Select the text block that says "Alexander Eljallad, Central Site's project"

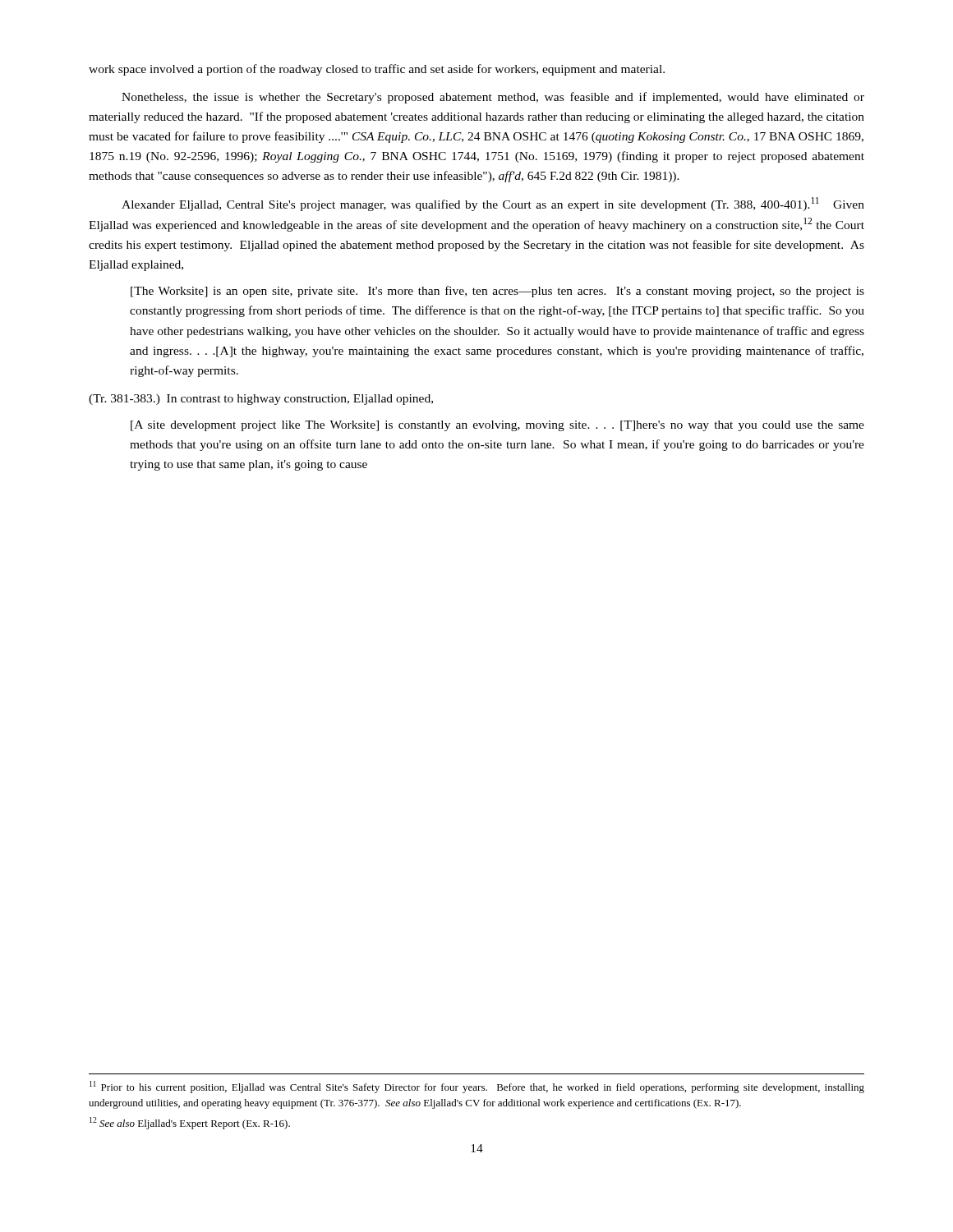click(476, 234)
